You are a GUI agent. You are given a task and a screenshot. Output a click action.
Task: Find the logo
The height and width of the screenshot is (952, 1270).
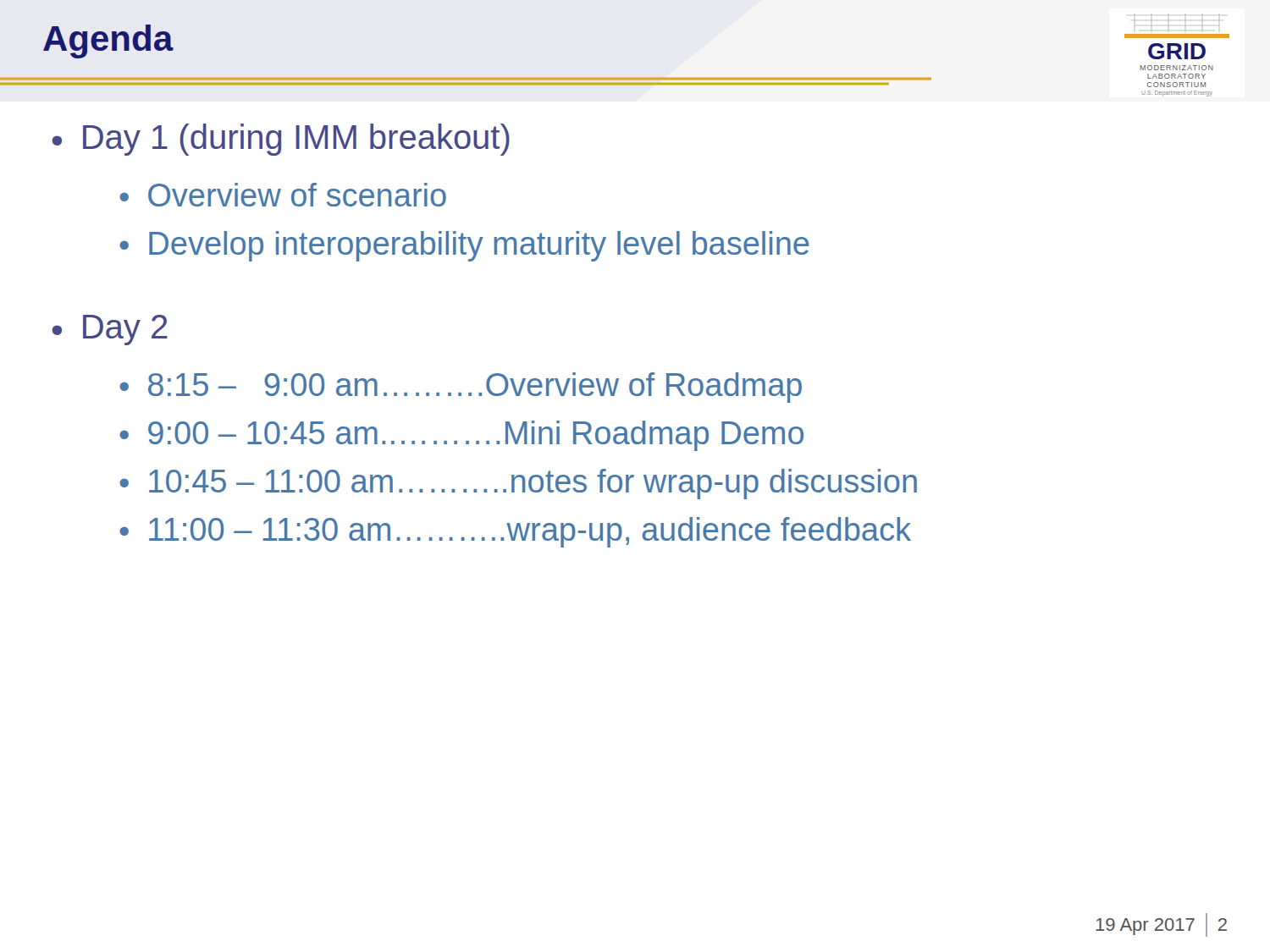coord(1177,53)
